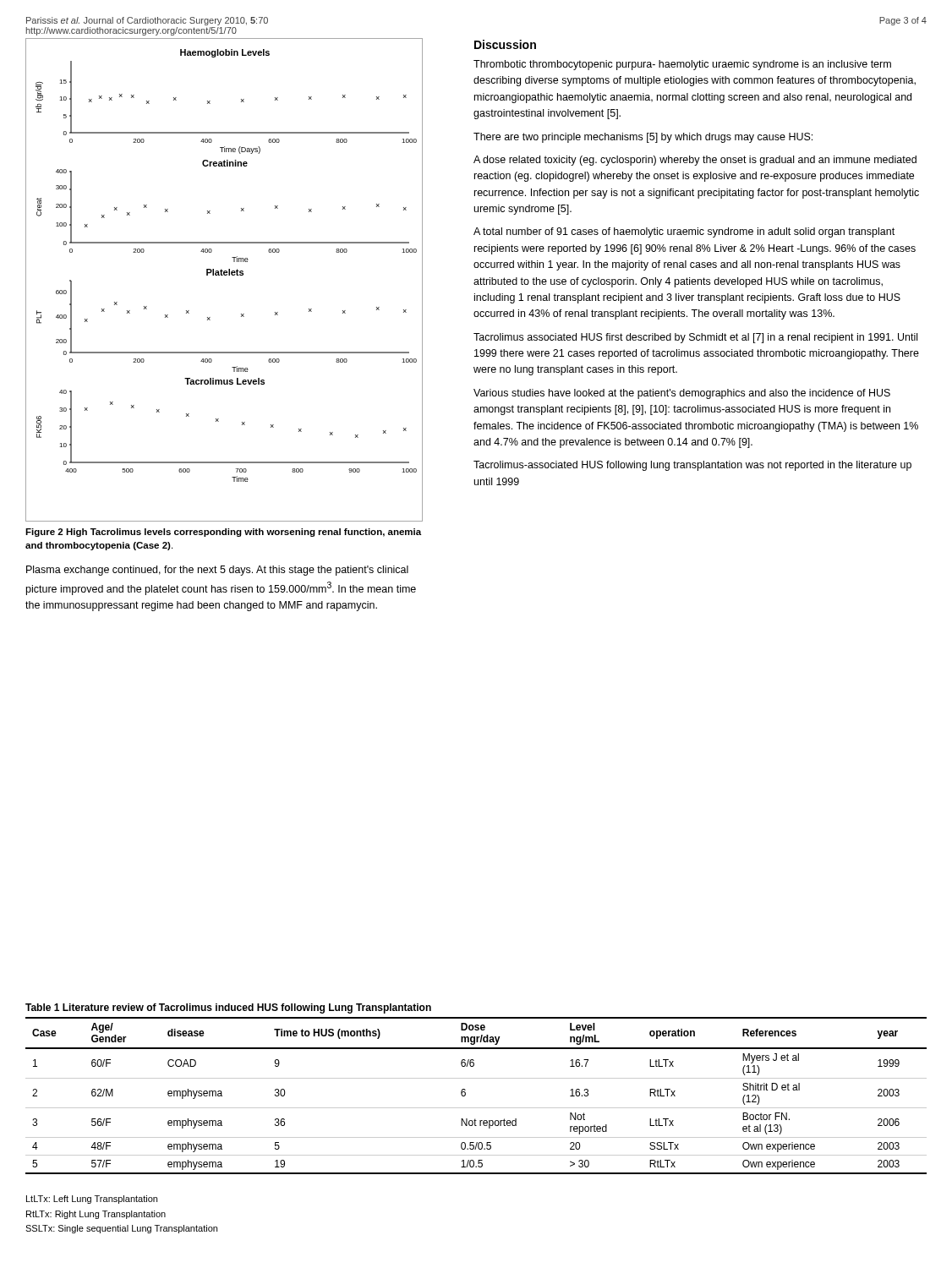Select the text block starting "A dose related toxicity (eg."

[696, 184]
